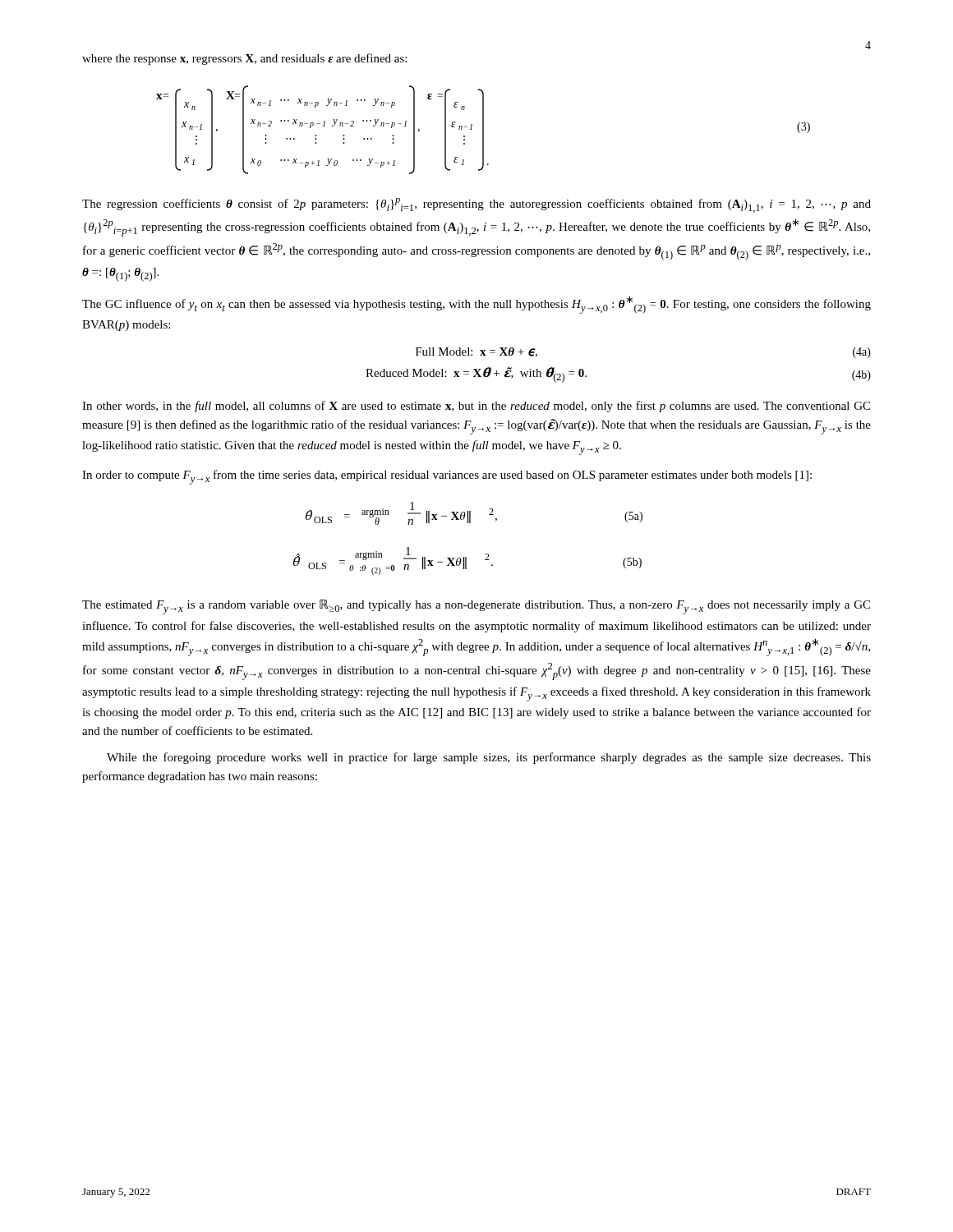Select the text block starting "x = x n x n"
Viewport: 953px width, 1232px height.
pyautogui.click(x=476, y=130)
